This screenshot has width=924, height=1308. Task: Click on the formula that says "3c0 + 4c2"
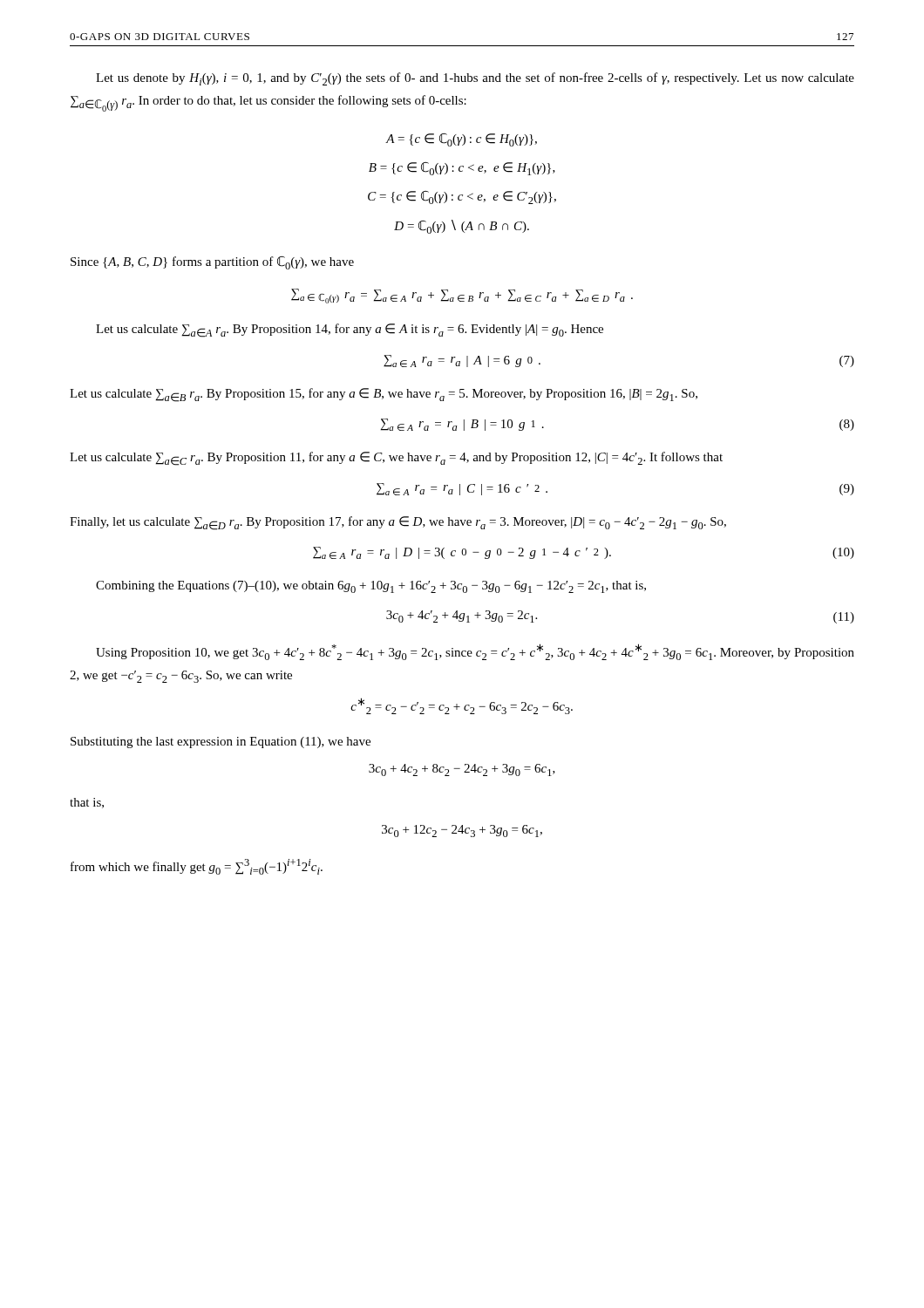[462, 770]
